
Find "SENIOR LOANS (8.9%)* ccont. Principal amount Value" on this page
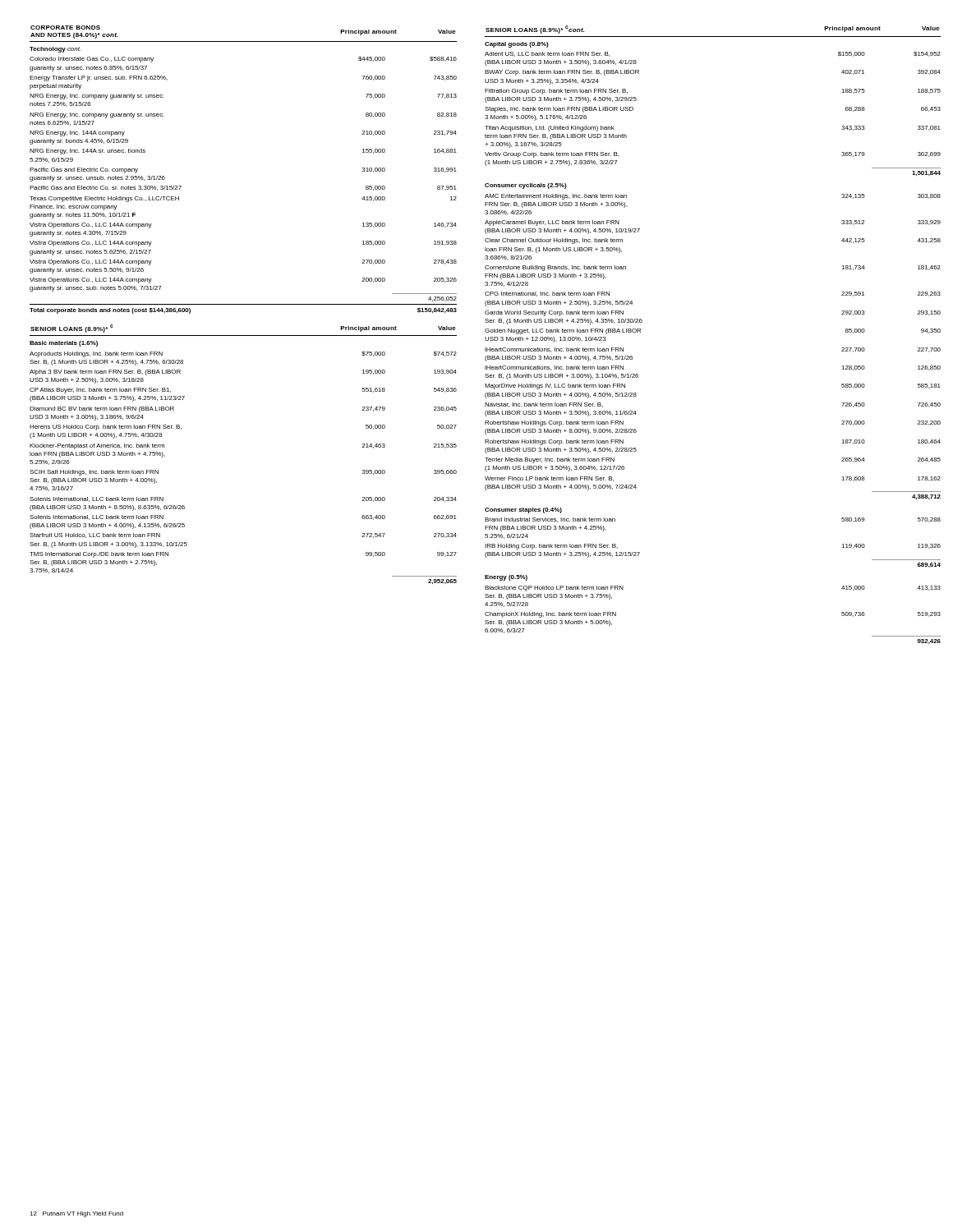tap(713, 29)
